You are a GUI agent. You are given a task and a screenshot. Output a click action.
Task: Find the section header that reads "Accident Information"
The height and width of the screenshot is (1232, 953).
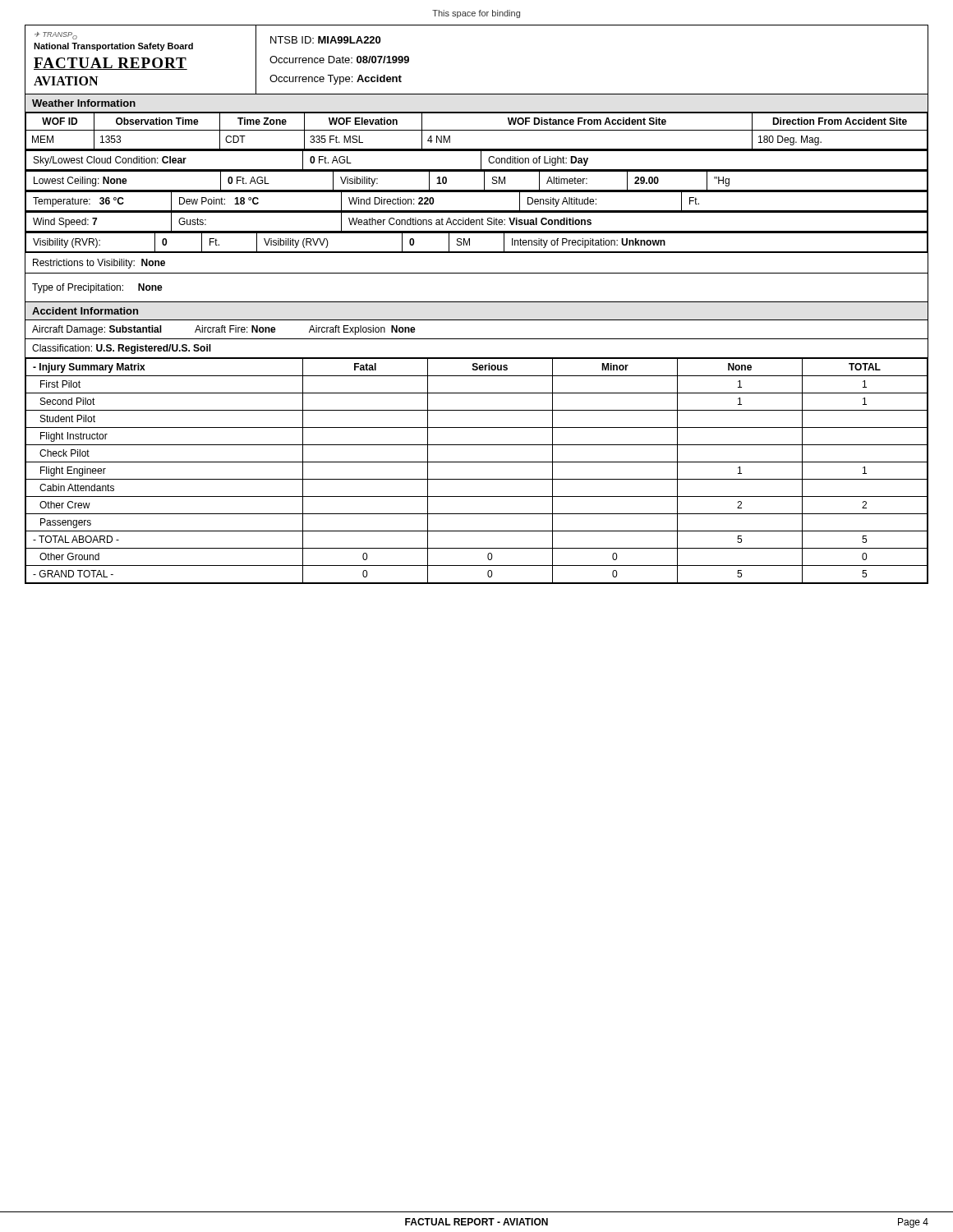(x=85, y=311)
